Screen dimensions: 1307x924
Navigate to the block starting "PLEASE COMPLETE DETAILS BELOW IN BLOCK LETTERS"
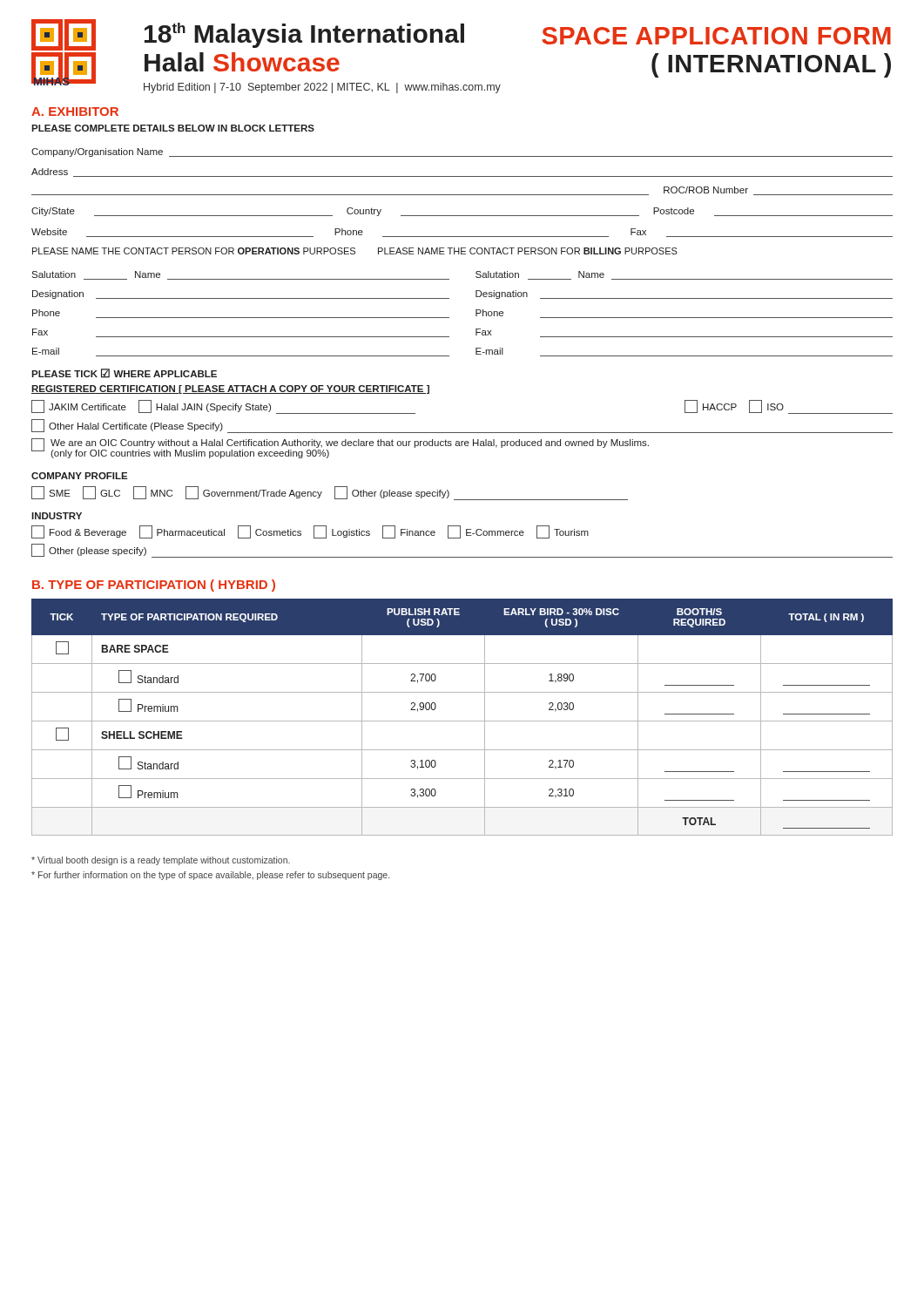pyautogui.click(x=173, y=128)
